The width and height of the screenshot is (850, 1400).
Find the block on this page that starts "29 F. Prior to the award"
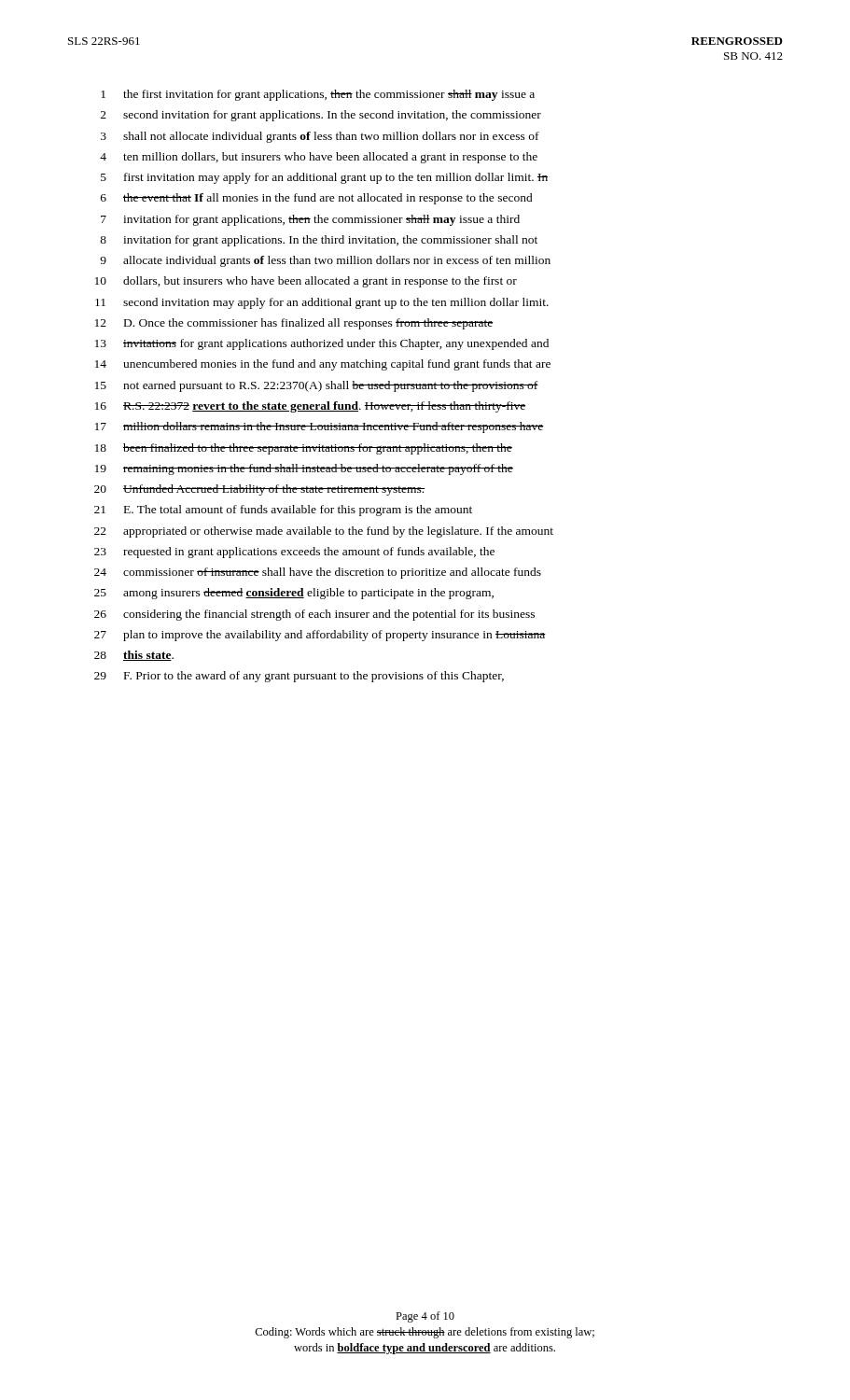click(x=425, y=676)
